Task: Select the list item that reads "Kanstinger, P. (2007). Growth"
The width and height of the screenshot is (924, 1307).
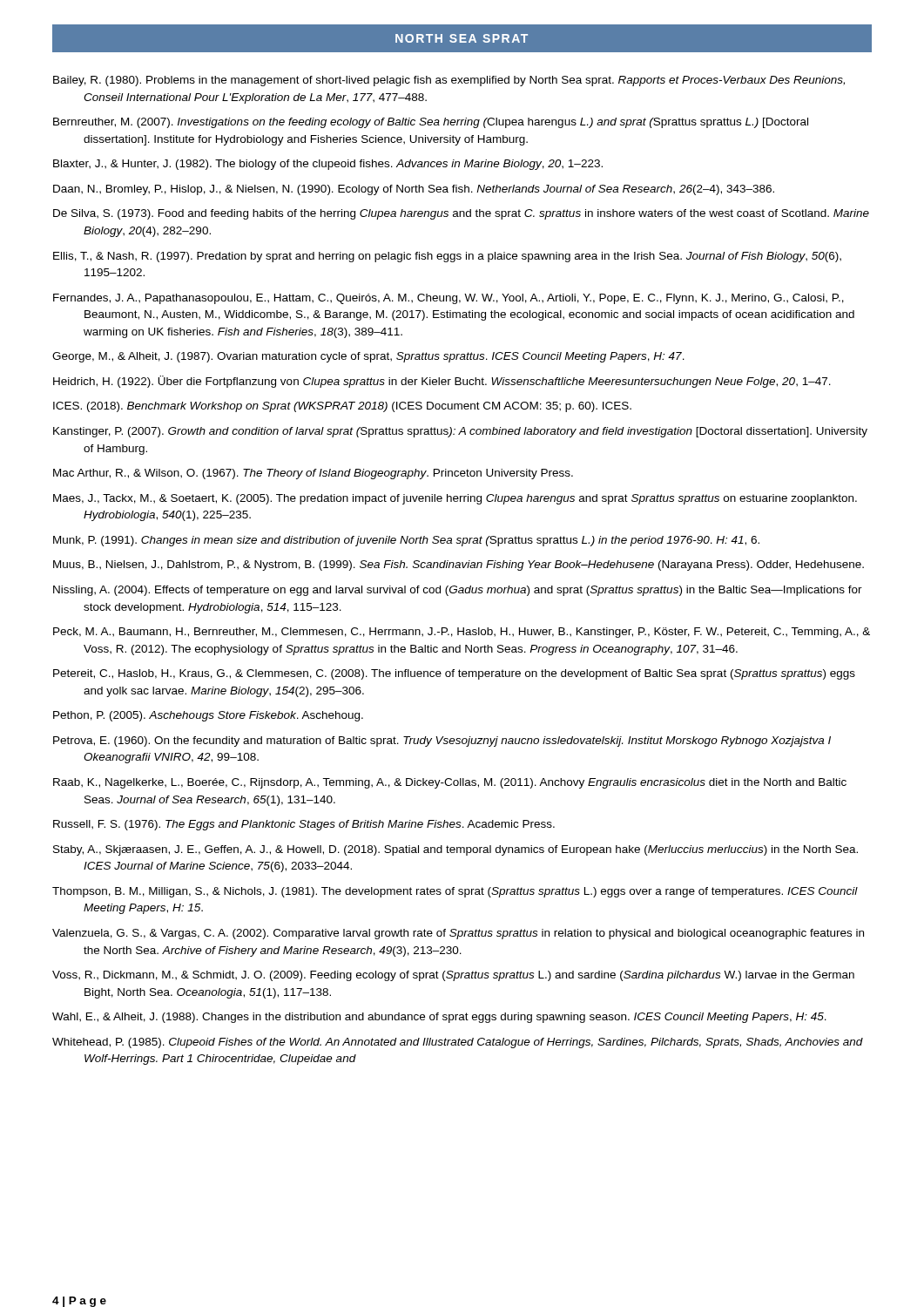Action: (460, 439)
